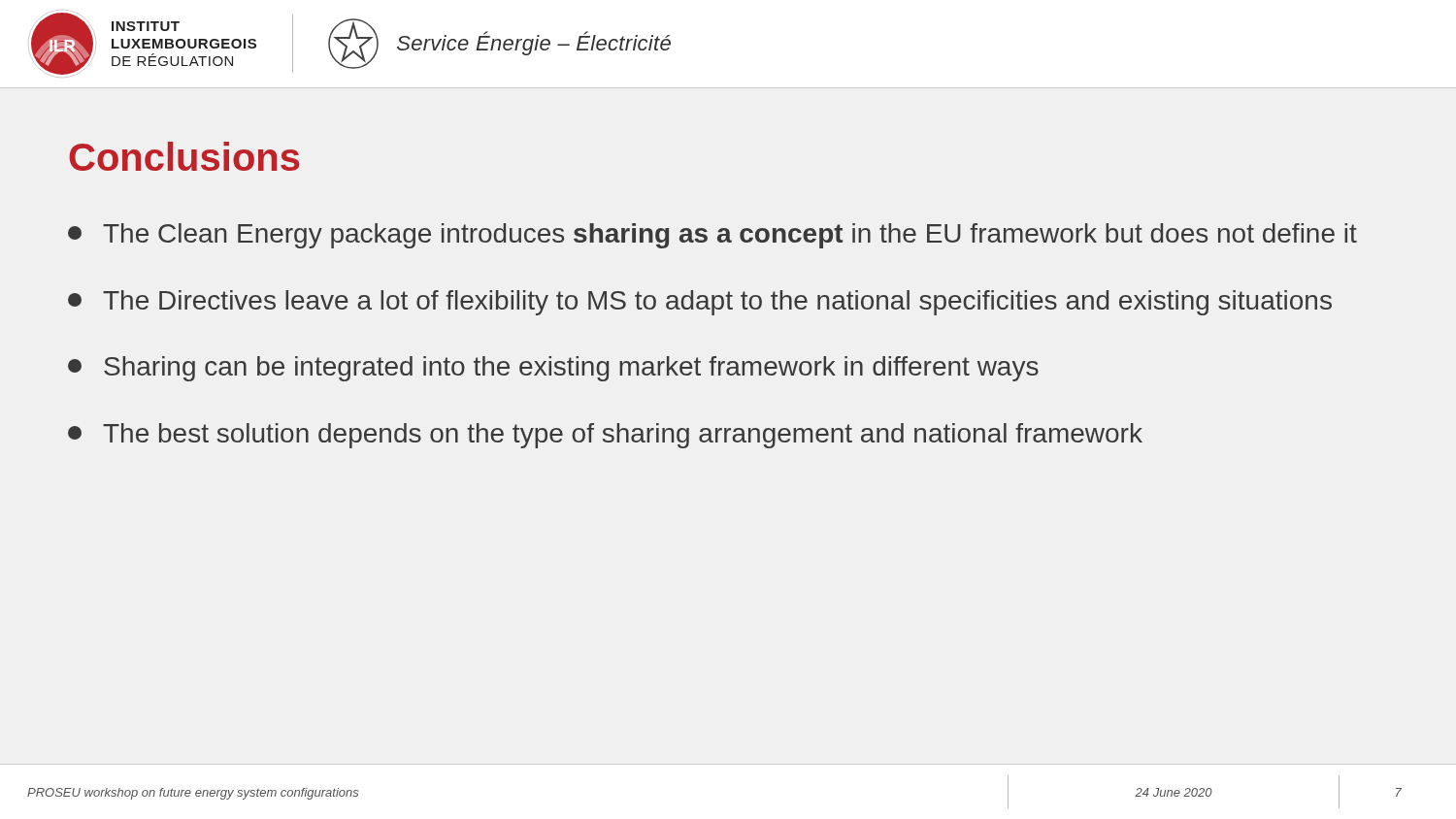1456x819 pixels.
Task: Navigate to the region starting "The Directives leave a lot"
Action: coord(728,301)
